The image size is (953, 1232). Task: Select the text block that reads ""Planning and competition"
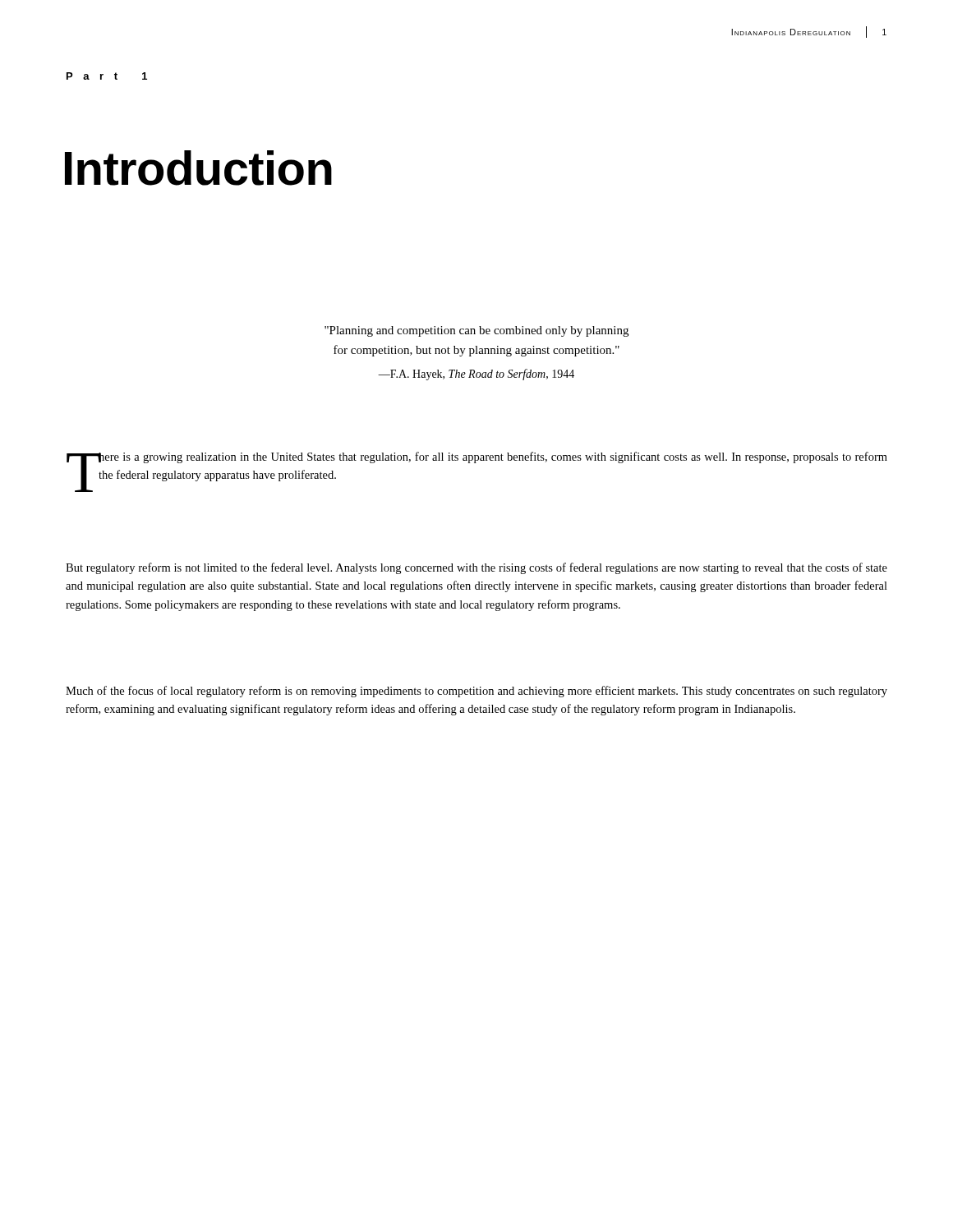(476, 351)
